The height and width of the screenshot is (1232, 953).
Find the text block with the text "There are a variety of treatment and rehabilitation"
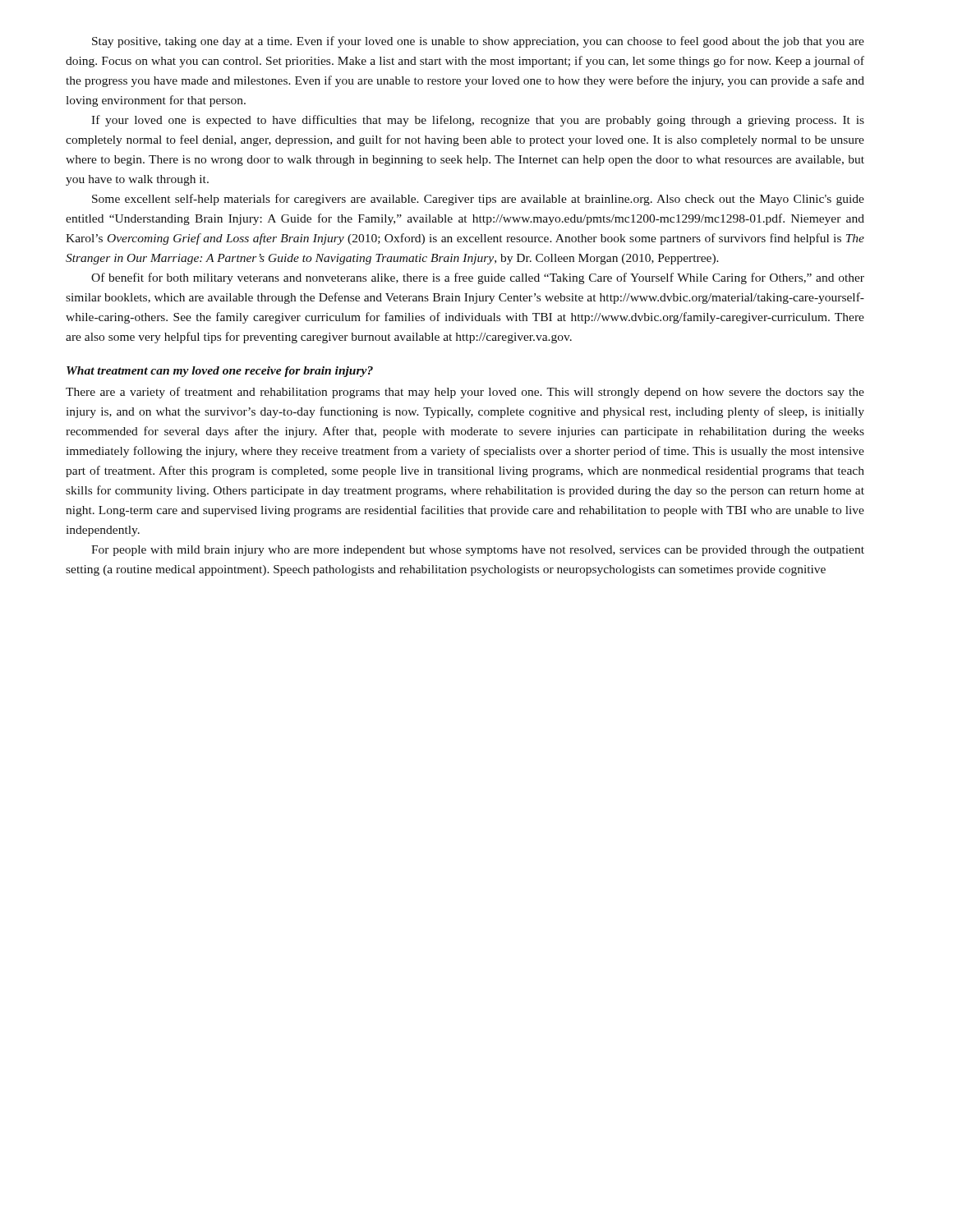pyautogui.click(x=465, y=461)
